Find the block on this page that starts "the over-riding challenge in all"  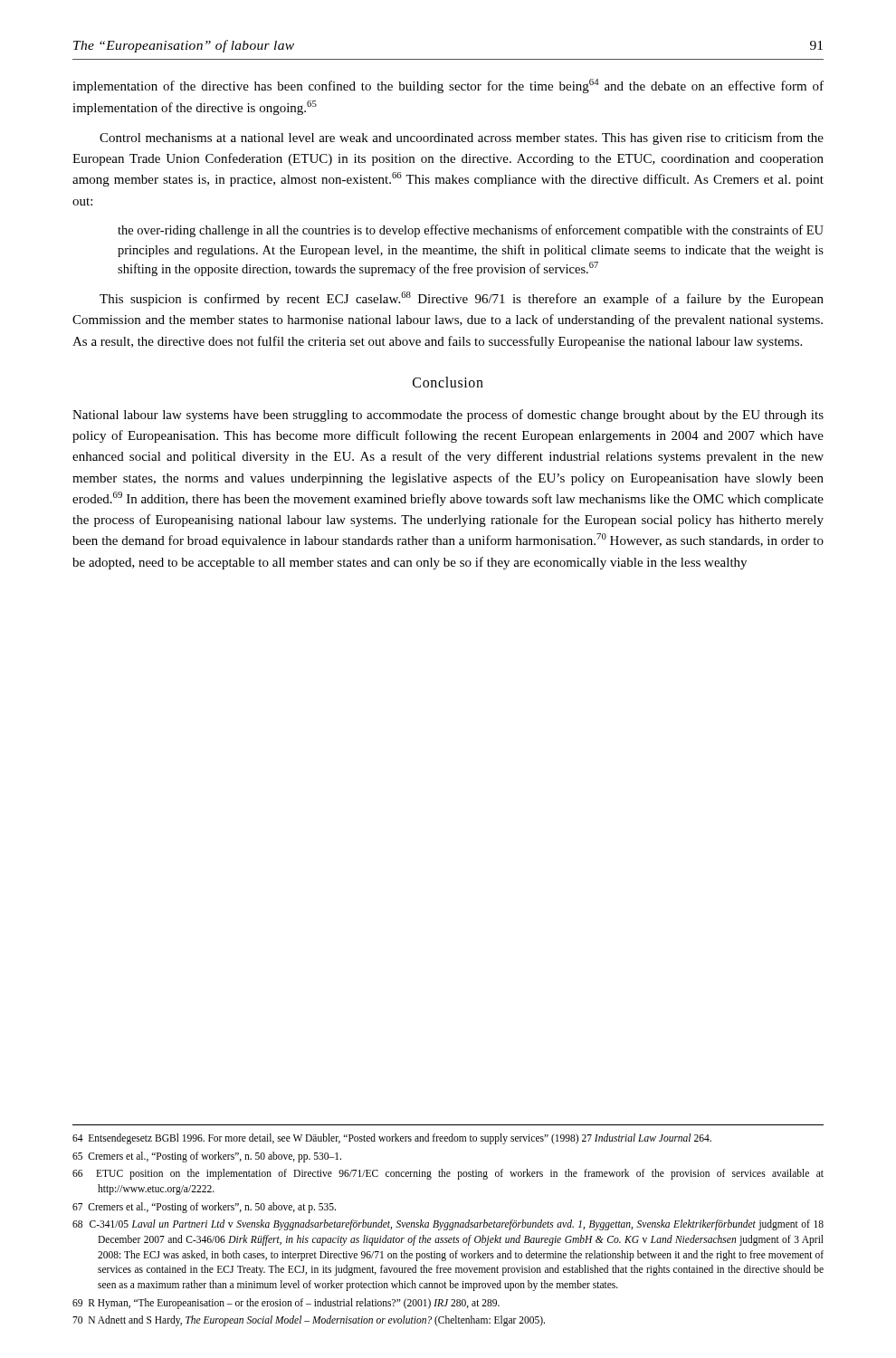(471, 249)
